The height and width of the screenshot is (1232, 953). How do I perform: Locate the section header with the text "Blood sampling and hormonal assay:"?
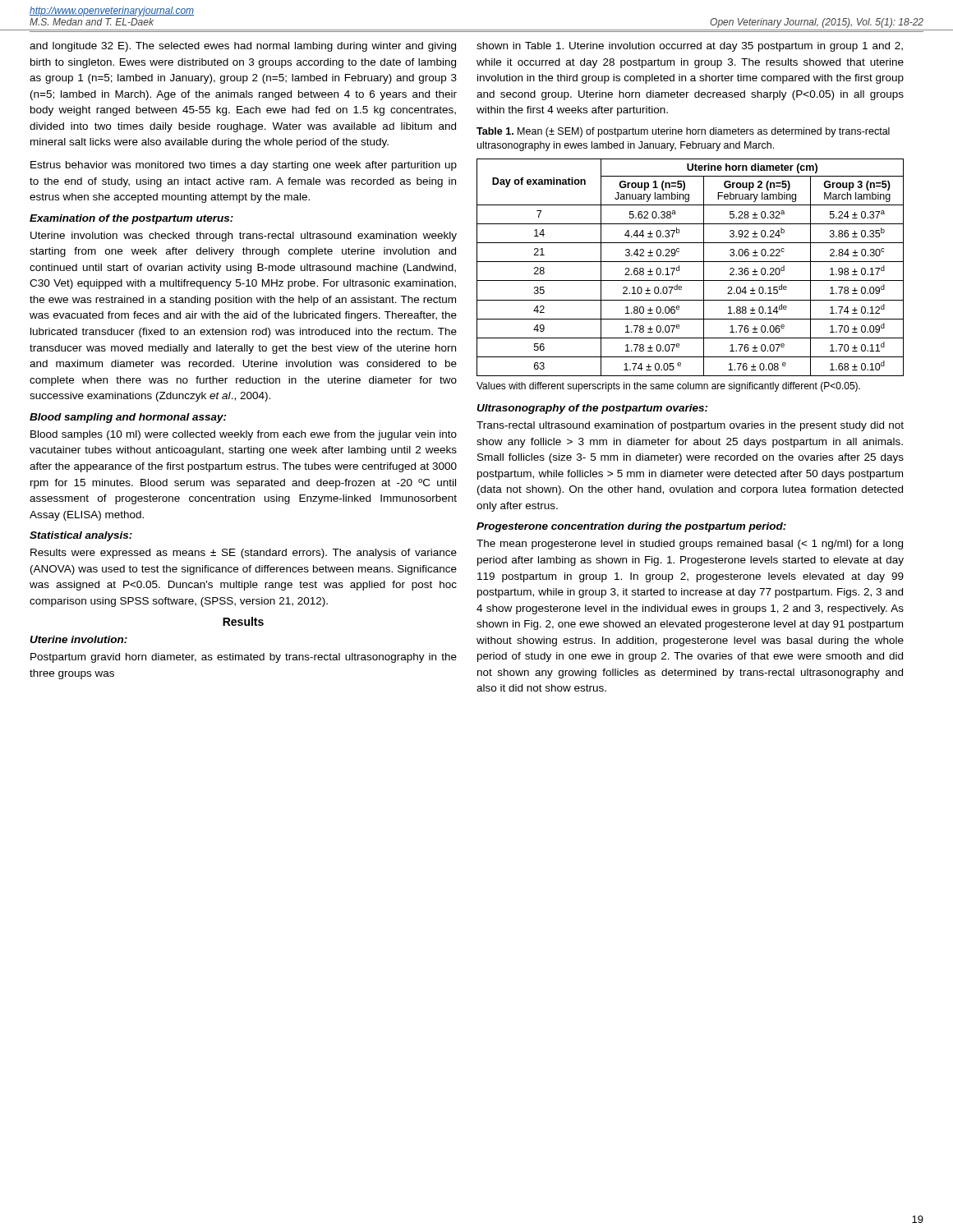128,417
